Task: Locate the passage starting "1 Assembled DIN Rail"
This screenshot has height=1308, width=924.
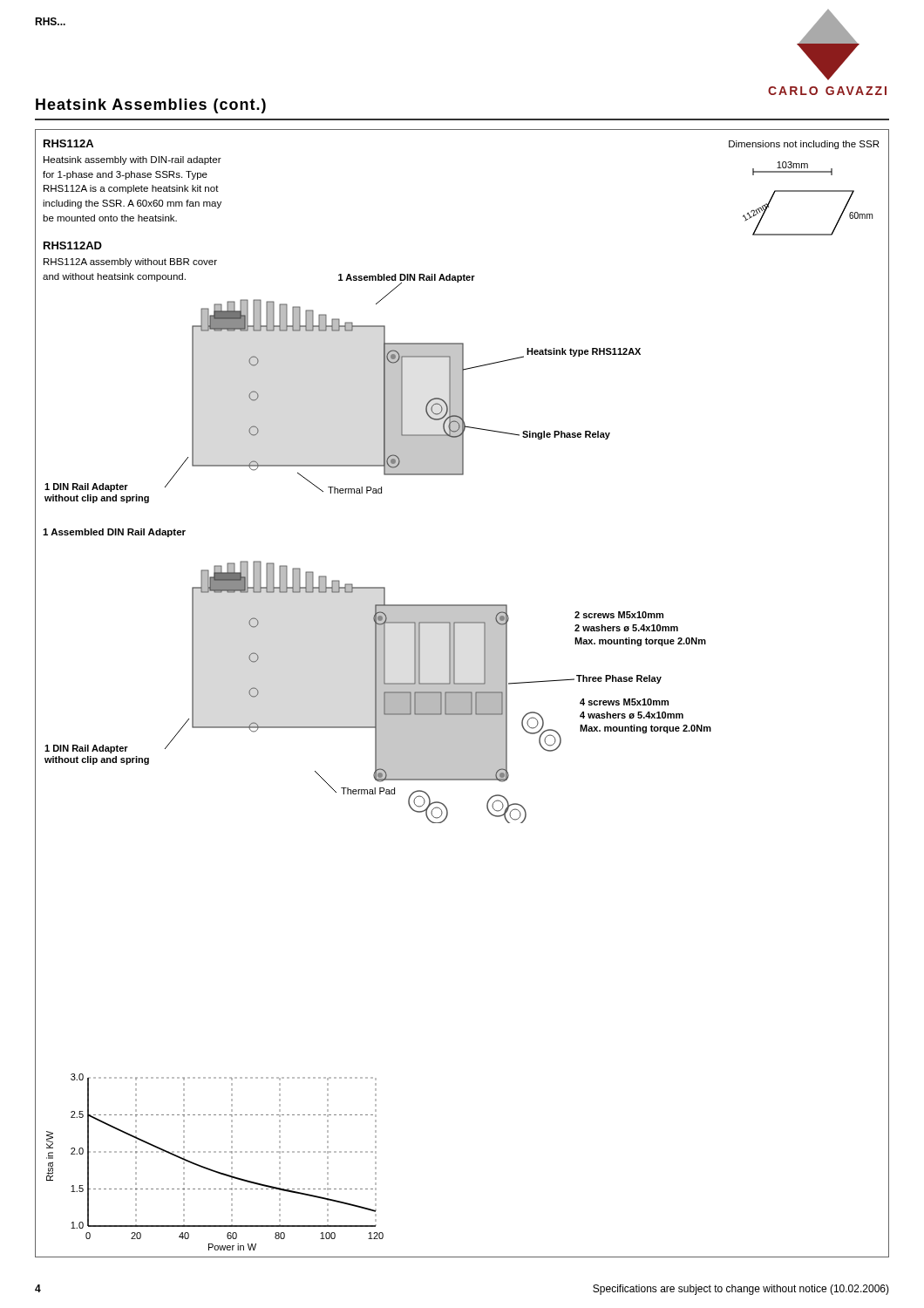Action: 114,532
